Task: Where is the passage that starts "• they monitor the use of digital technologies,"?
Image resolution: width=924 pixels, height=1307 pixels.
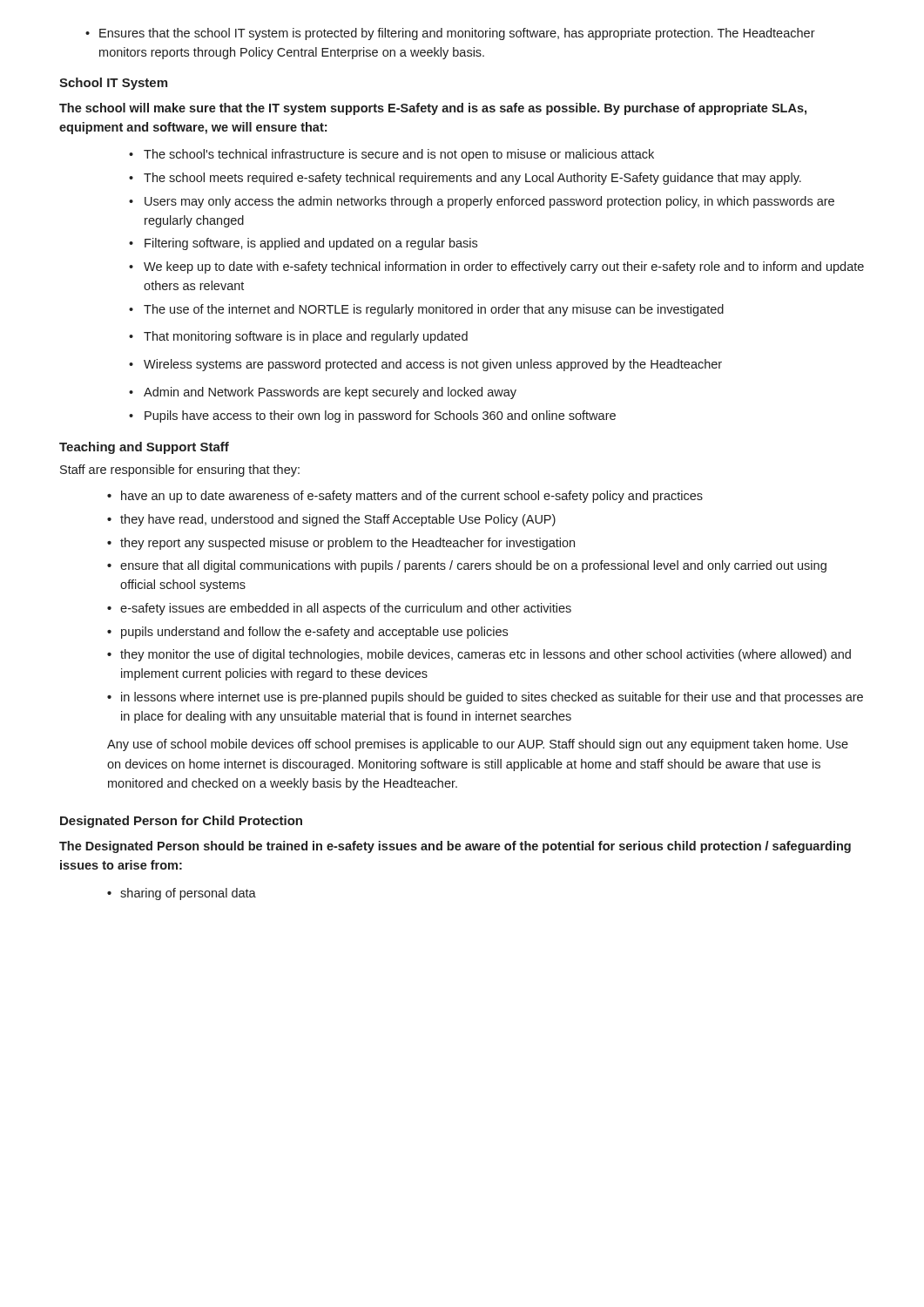Action: click(486, 665)
